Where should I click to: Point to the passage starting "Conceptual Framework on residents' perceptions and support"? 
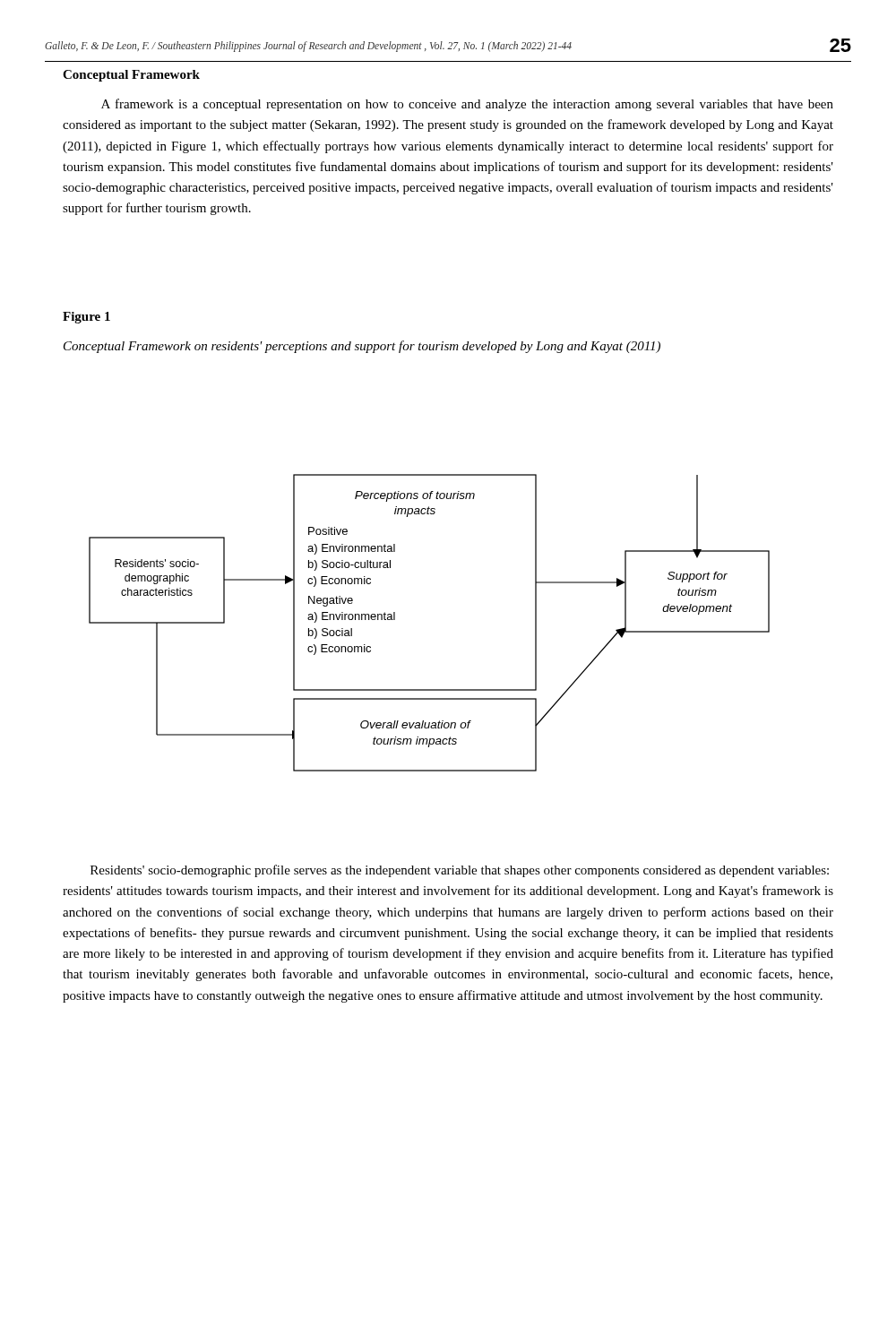(x=362, y=346)
